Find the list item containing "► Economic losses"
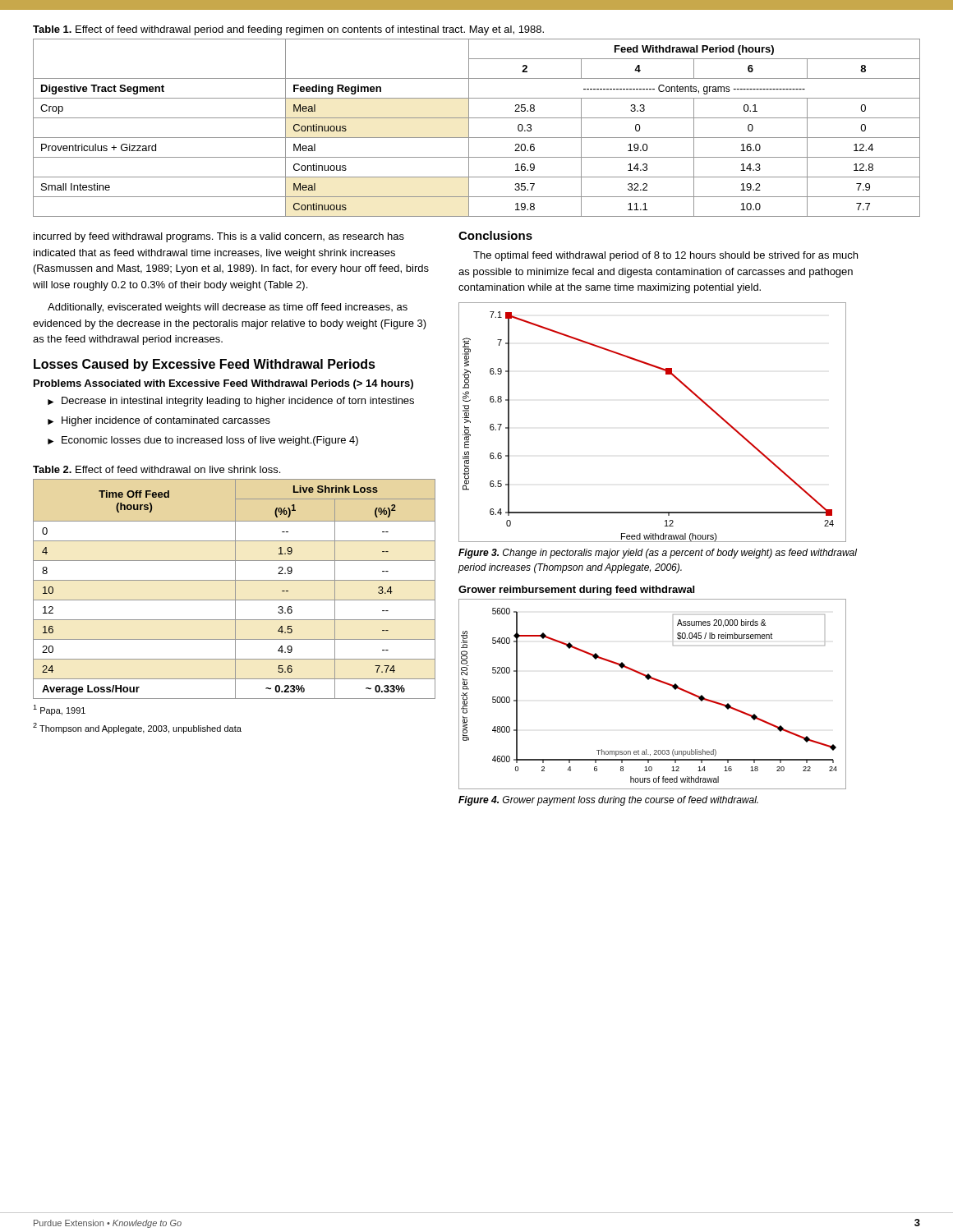953x1232 pixels. click(x=202, y=440)
